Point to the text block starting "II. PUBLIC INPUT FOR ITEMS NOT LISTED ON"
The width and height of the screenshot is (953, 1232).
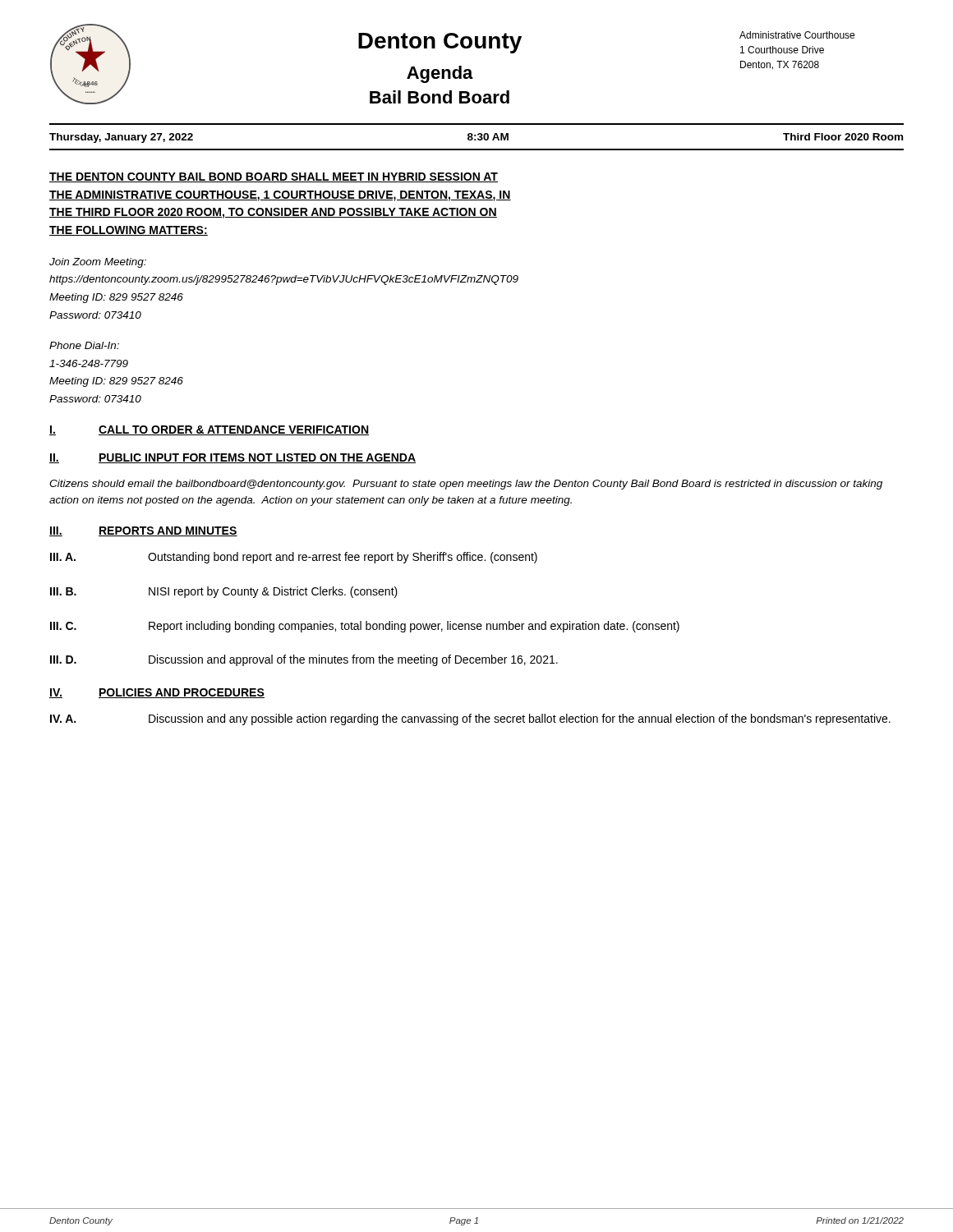tap(232, 457)
